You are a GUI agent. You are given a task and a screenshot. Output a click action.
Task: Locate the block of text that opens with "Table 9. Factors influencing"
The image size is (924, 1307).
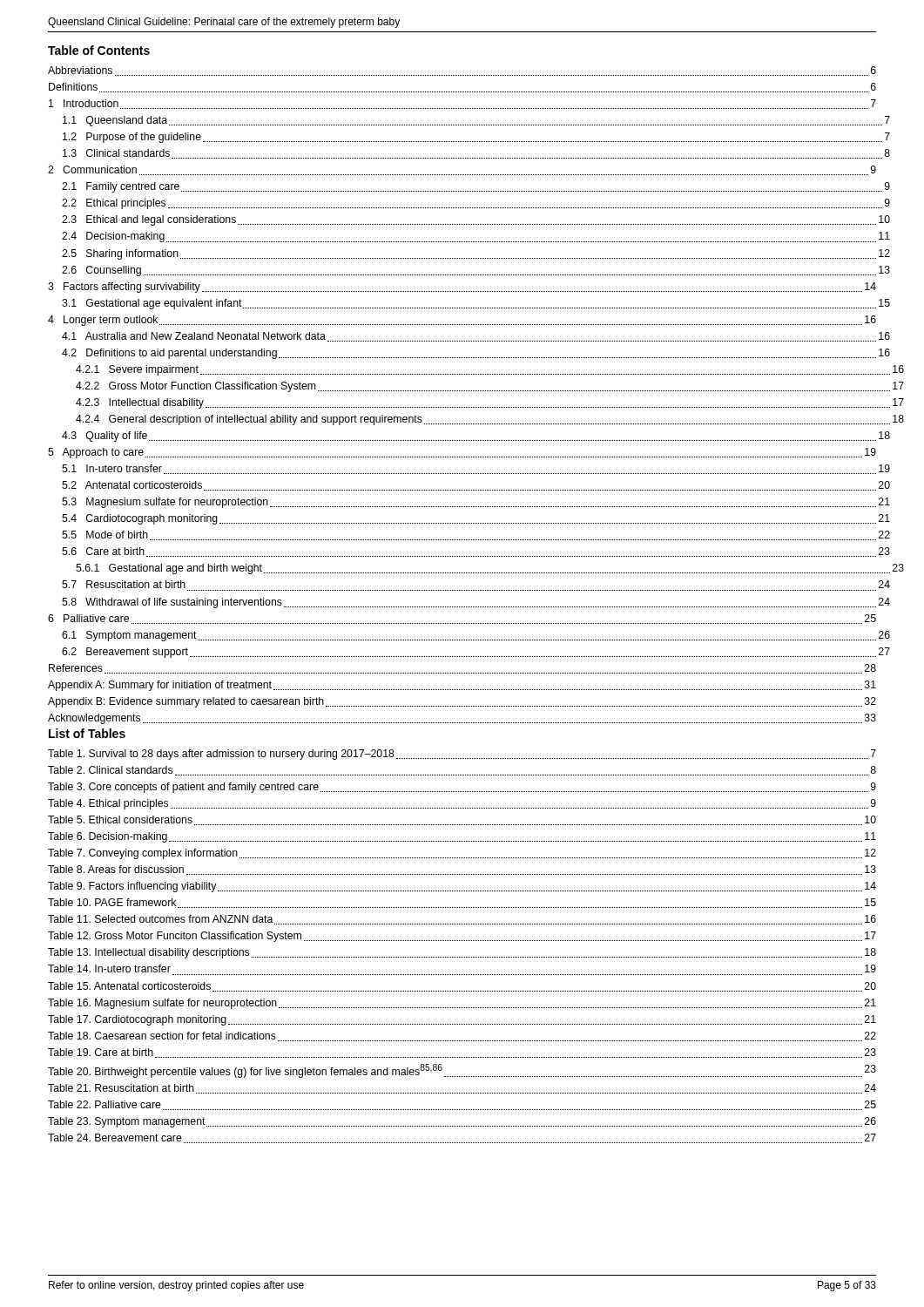tap(462, 887)
